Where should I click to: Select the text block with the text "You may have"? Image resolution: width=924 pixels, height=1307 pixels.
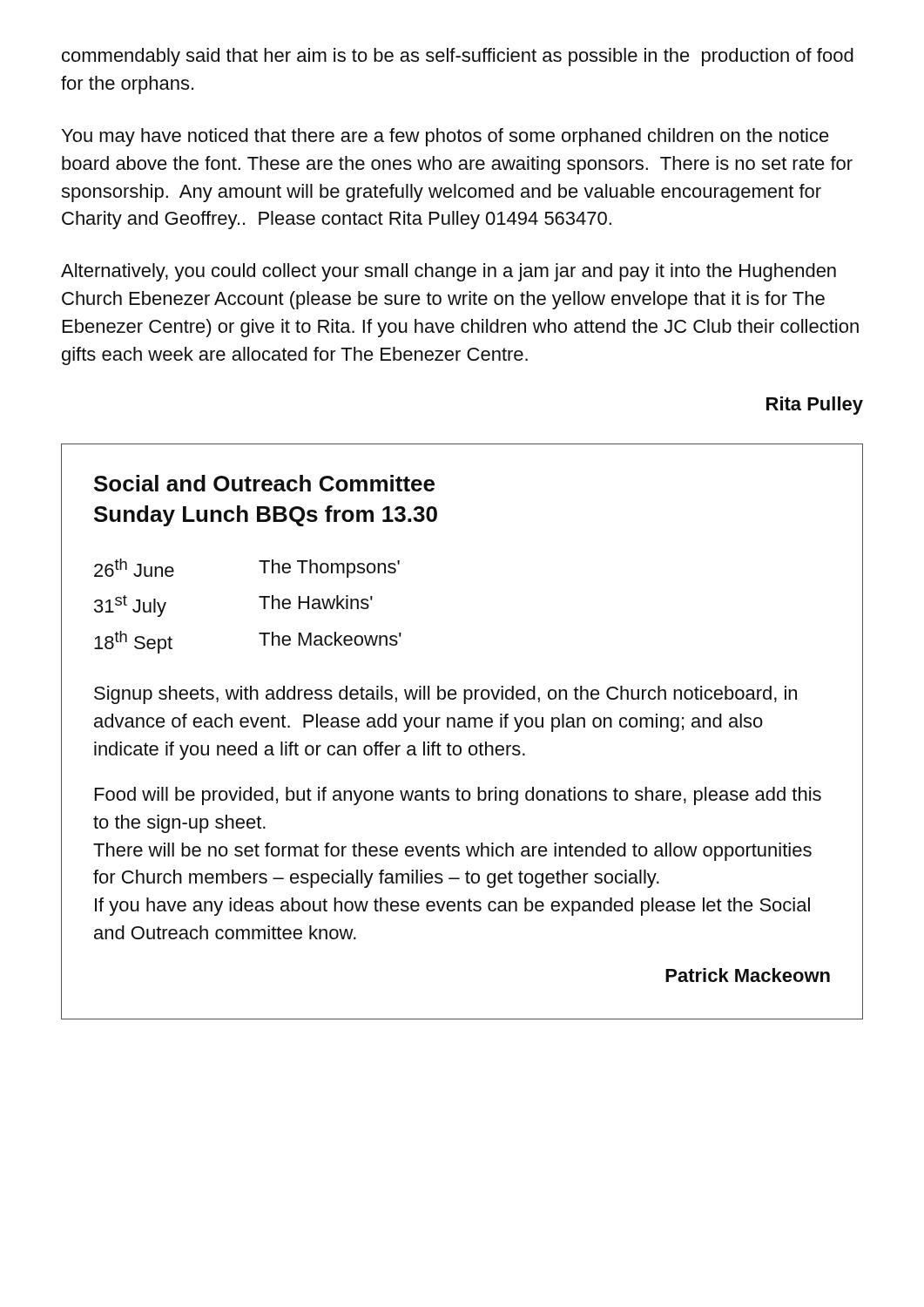457,177
